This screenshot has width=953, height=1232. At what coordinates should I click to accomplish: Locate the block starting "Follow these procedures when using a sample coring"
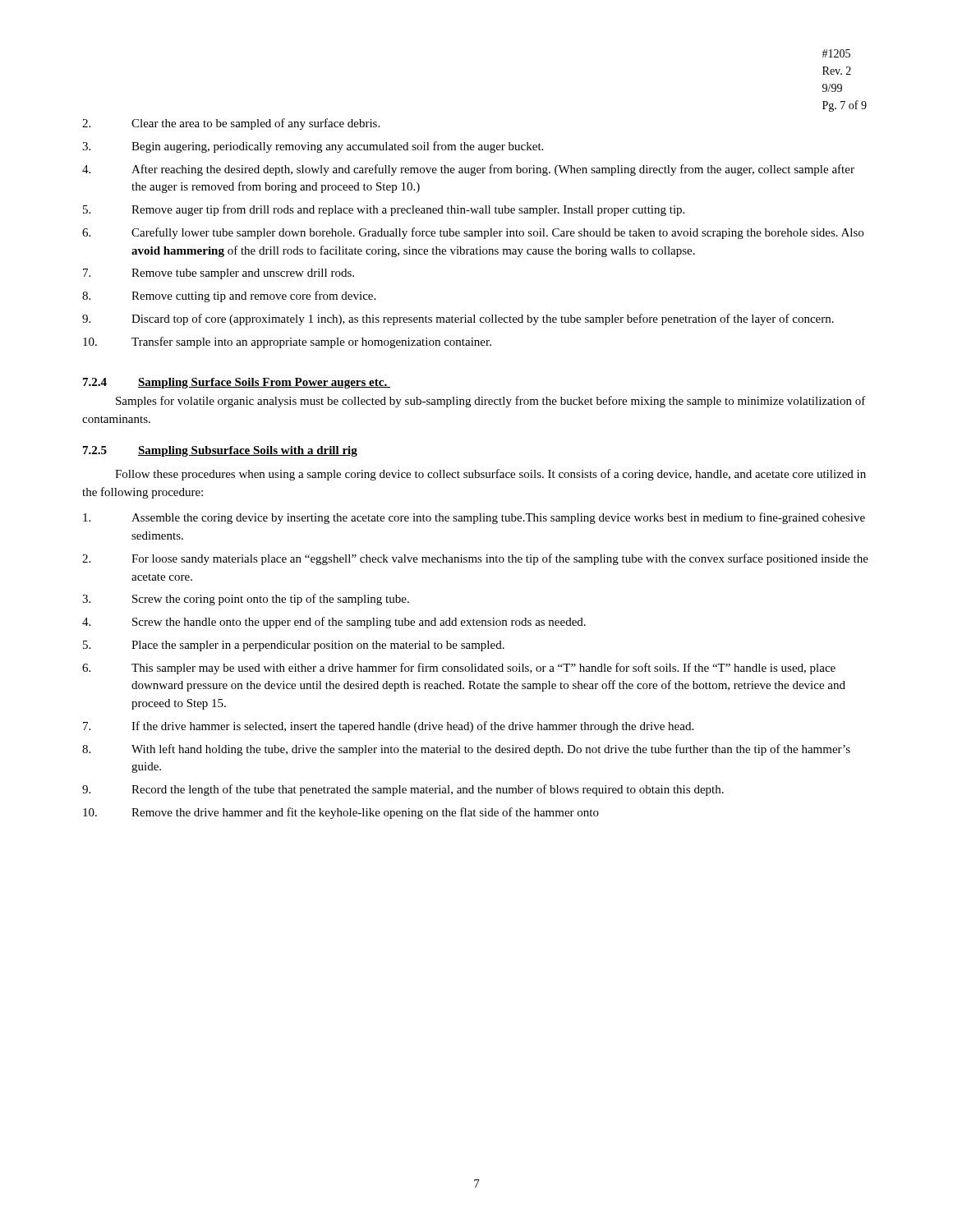pos(474,483)
